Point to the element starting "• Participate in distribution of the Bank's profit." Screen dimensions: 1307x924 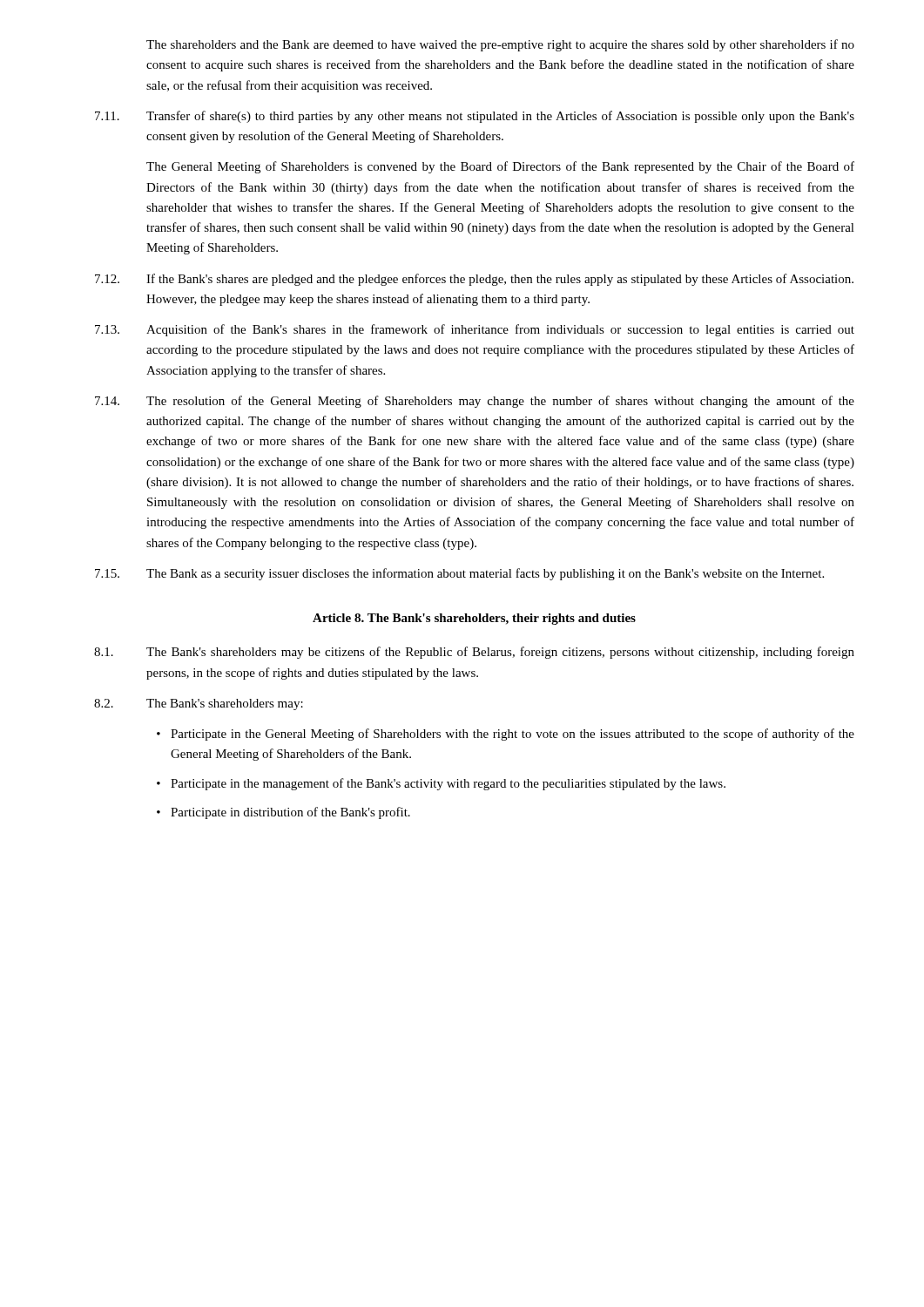(283, 813)
